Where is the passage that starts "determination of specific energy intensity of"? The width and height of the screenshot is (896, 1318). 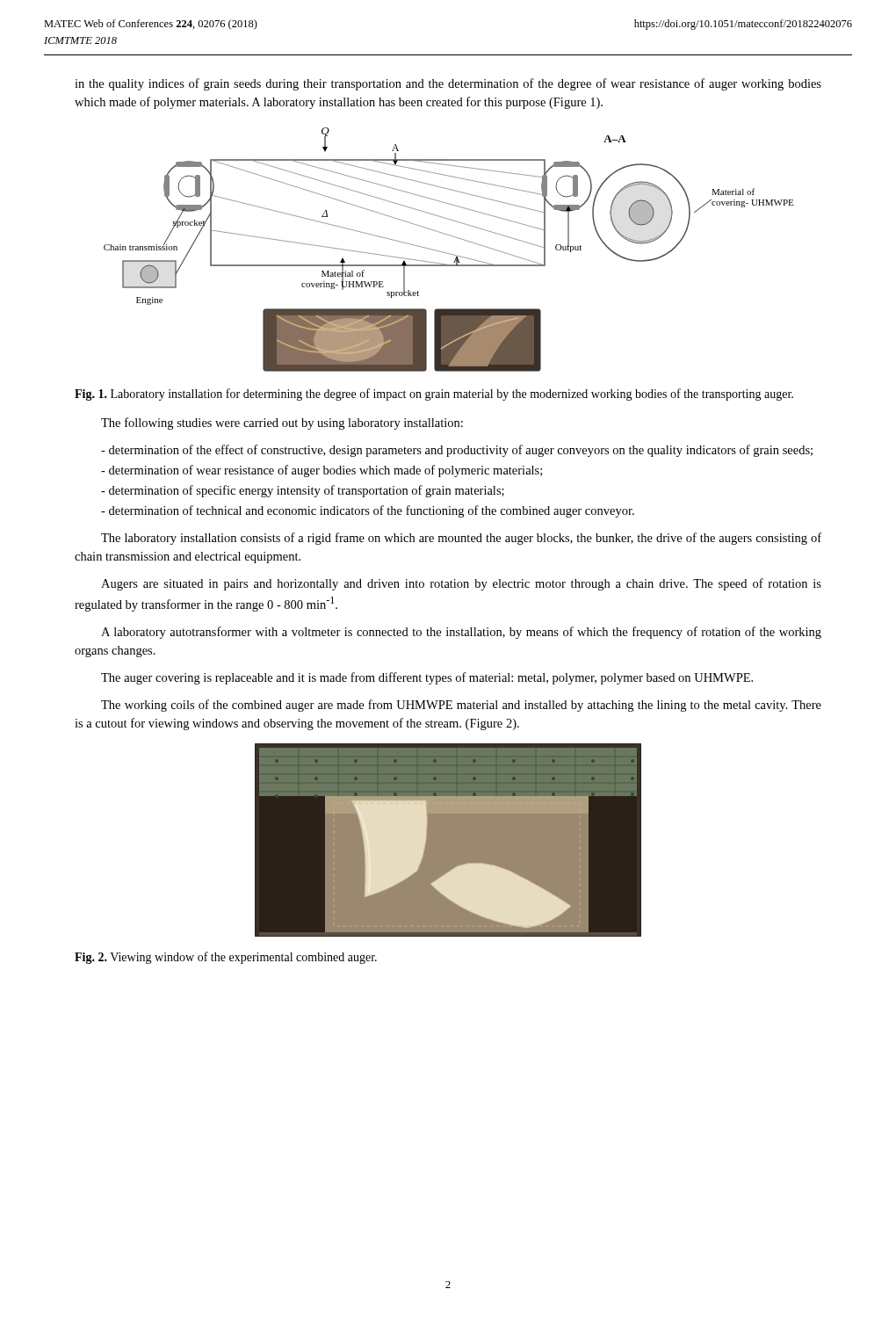[x=303, y=490]
